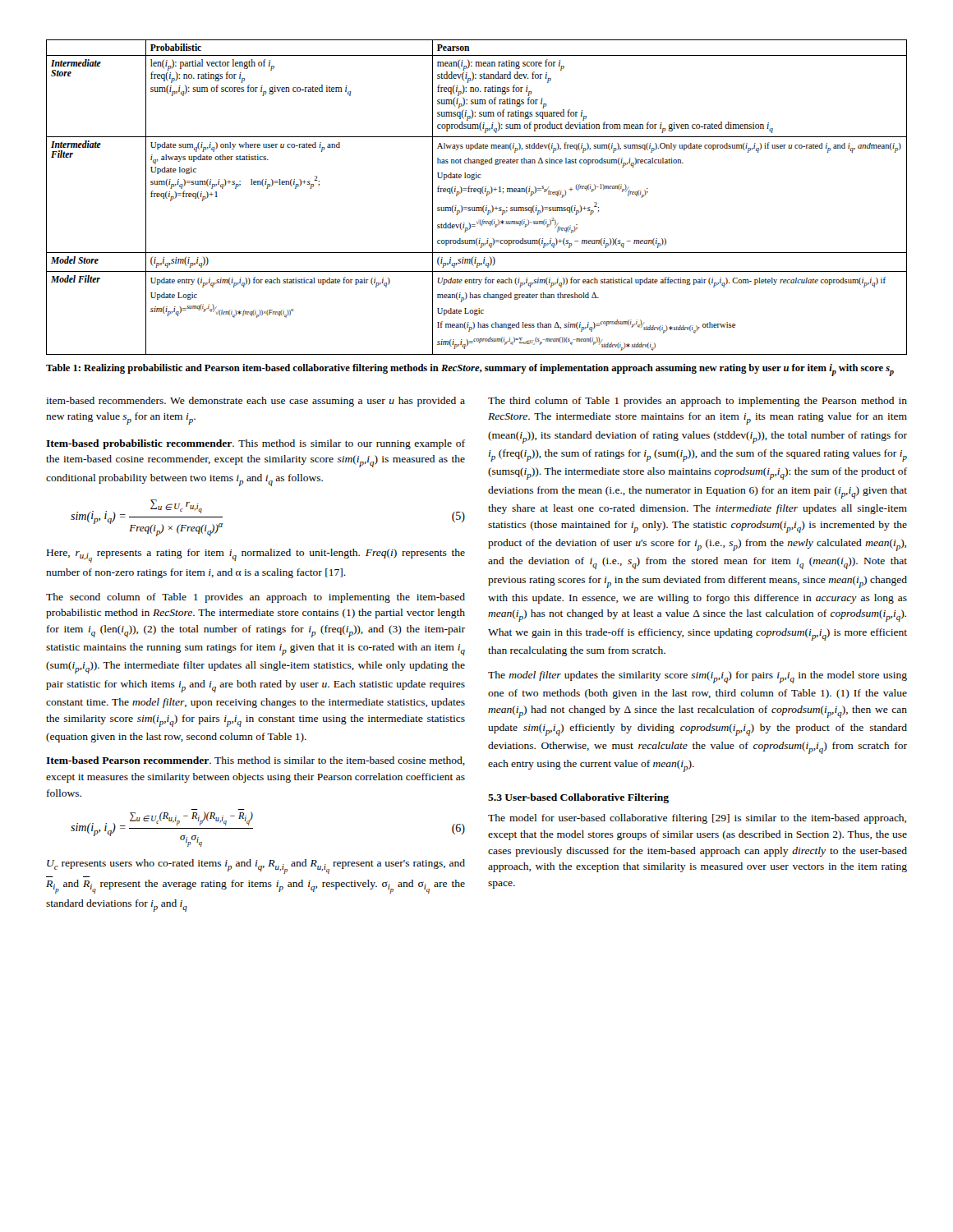Where is the passage that starts "item-based recommenders. We"?
The image size is (953, 1232).
(x=255, y=410)
